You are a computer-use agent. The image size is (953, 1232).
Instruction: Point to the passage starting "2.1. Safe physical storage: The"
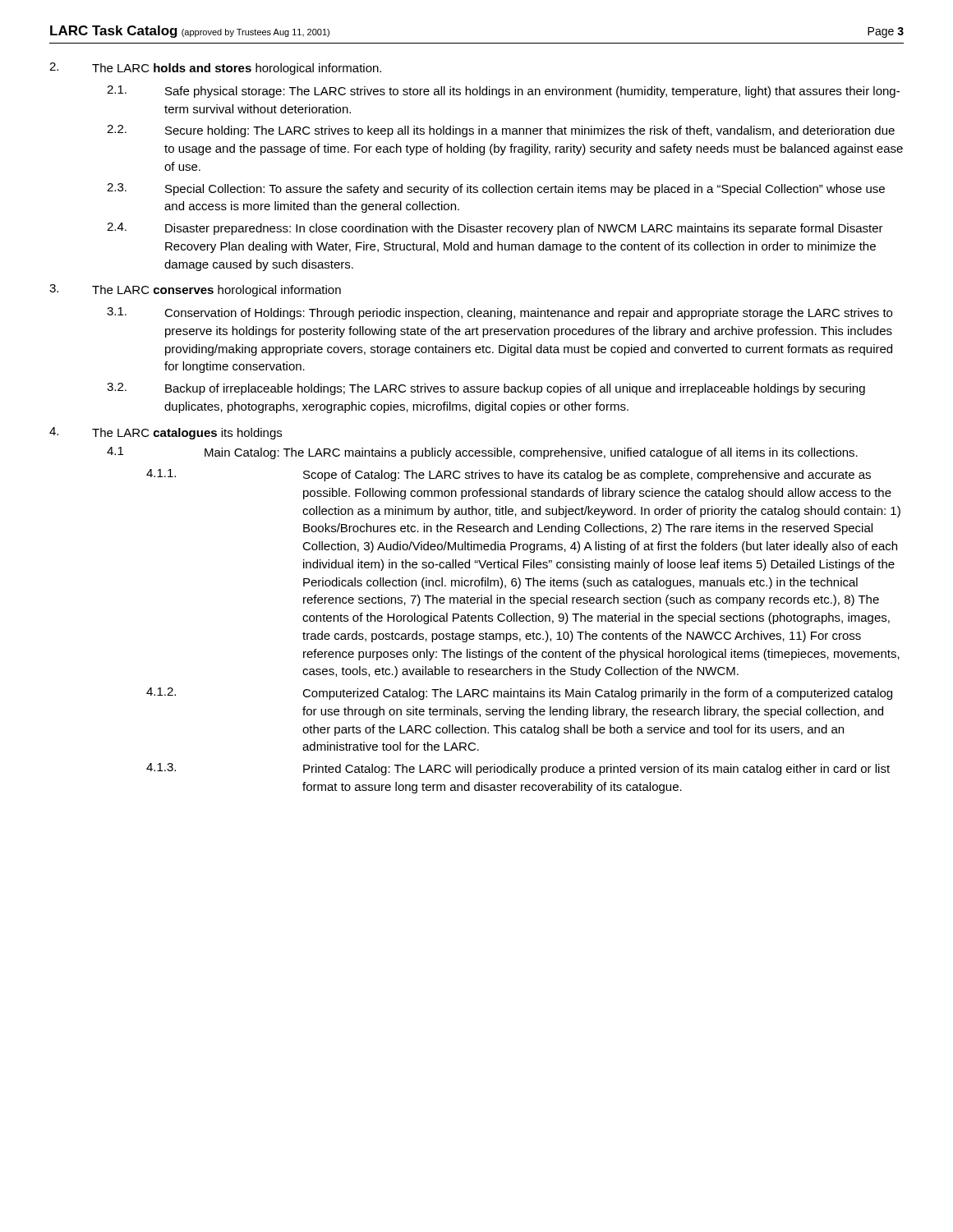476,100
